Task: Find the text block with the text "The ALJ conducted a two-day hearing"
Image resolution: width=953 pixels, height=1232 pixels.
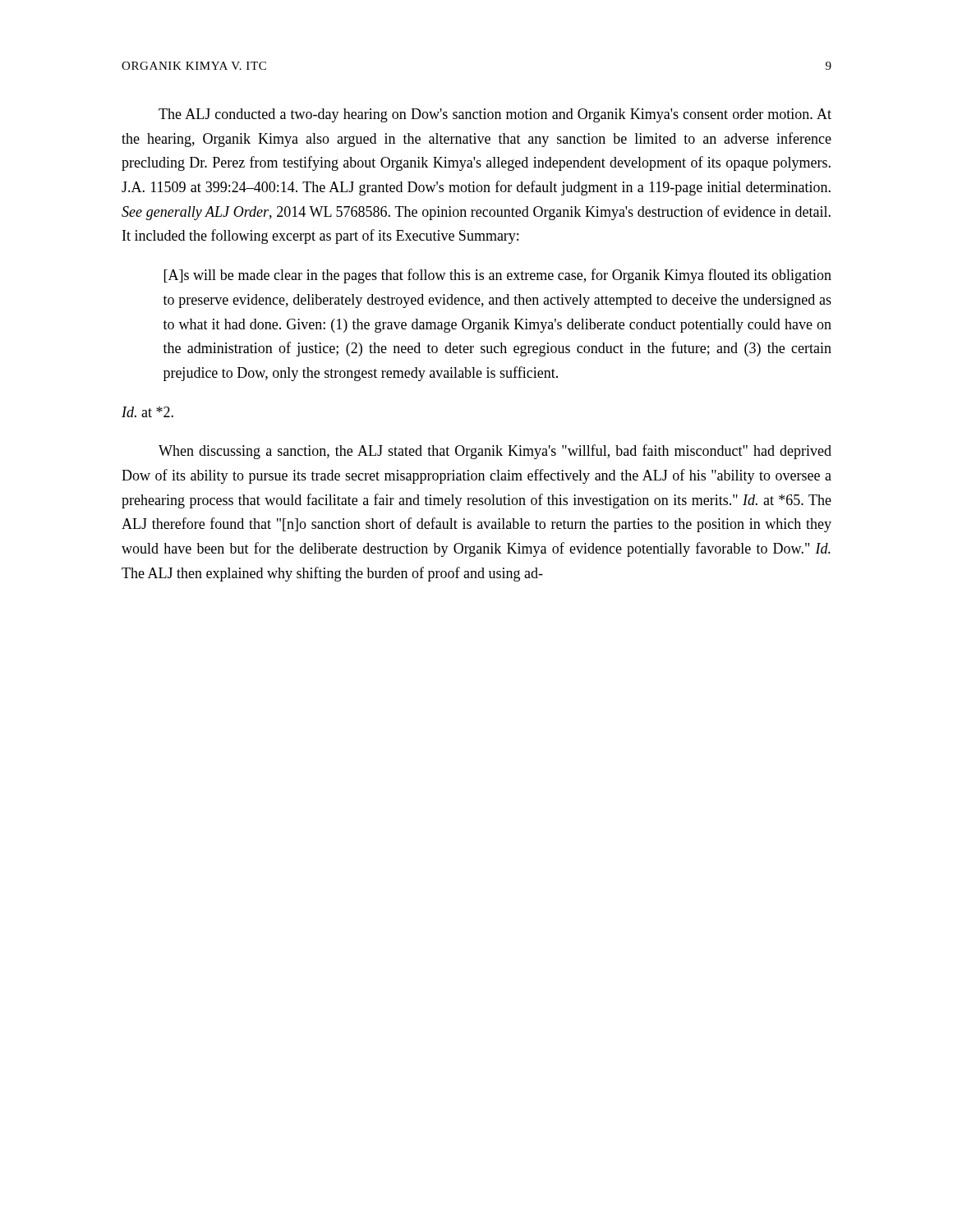Action: coord(476,175)
